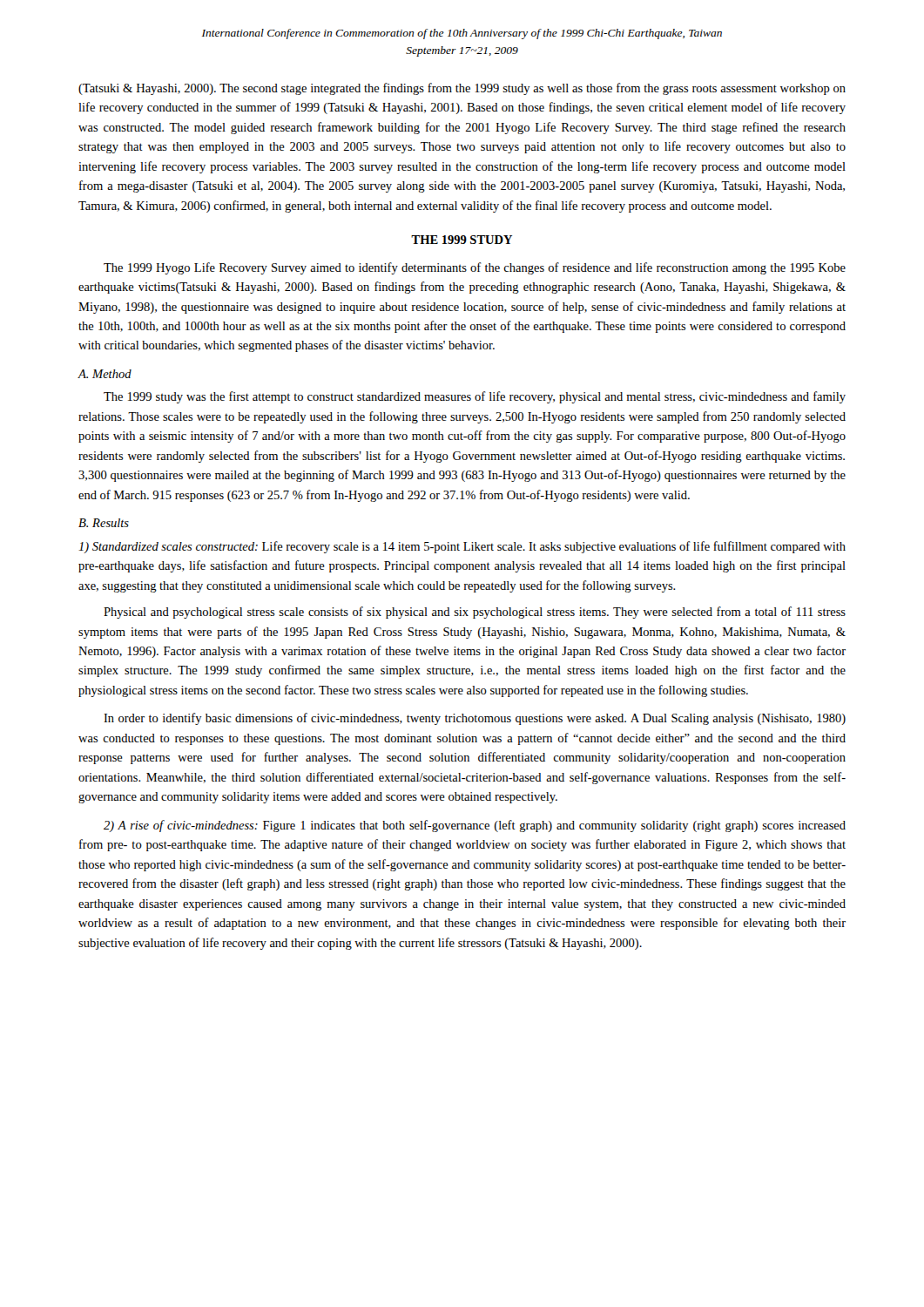Locate the passage starting "Physical and psychological stress scale consists of"
924x1307 pixels.
pyautogui.click(x=462, y=651)
